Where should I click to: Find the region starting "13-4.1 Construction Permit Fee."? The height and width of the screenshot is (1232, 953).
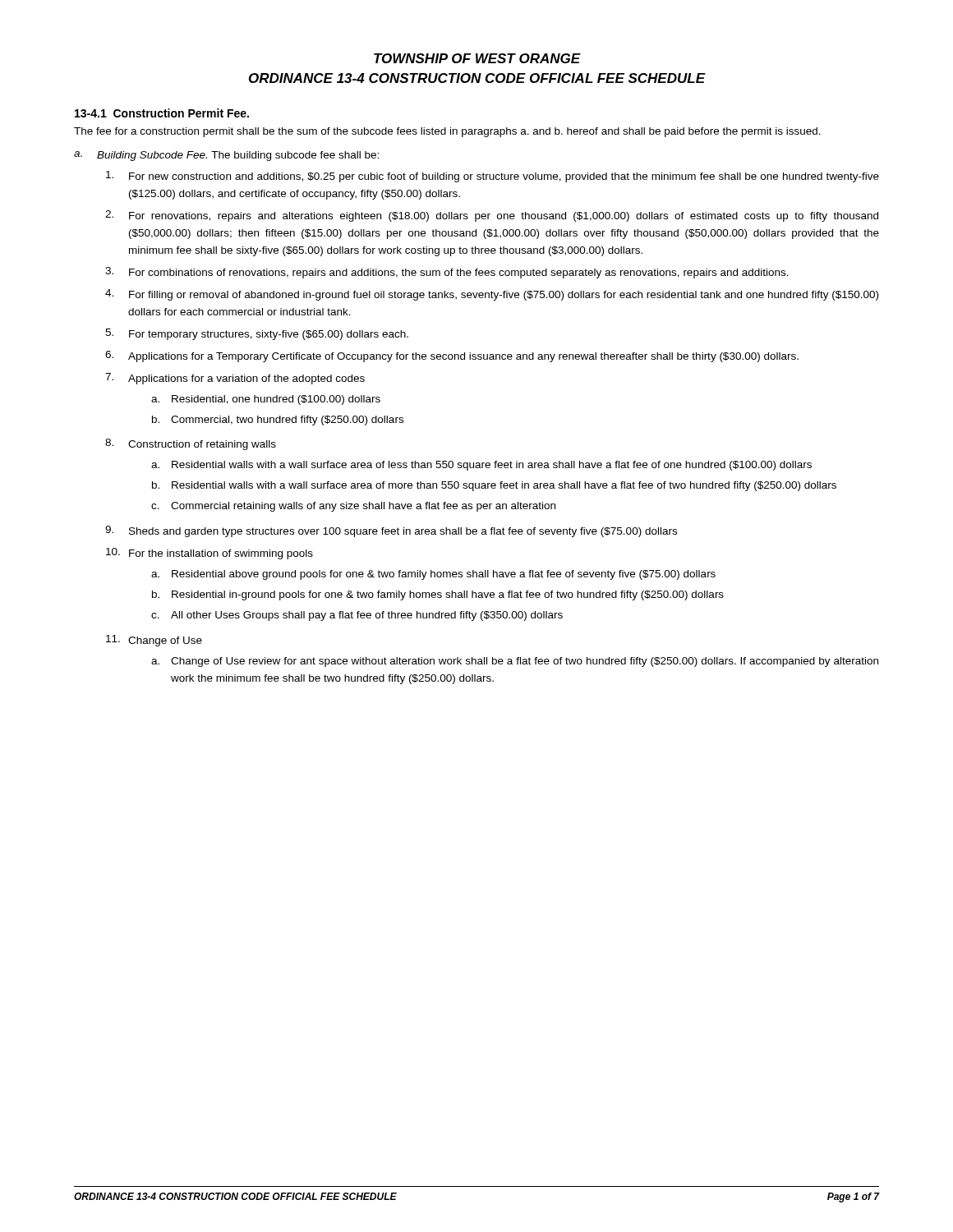point(162,113)
